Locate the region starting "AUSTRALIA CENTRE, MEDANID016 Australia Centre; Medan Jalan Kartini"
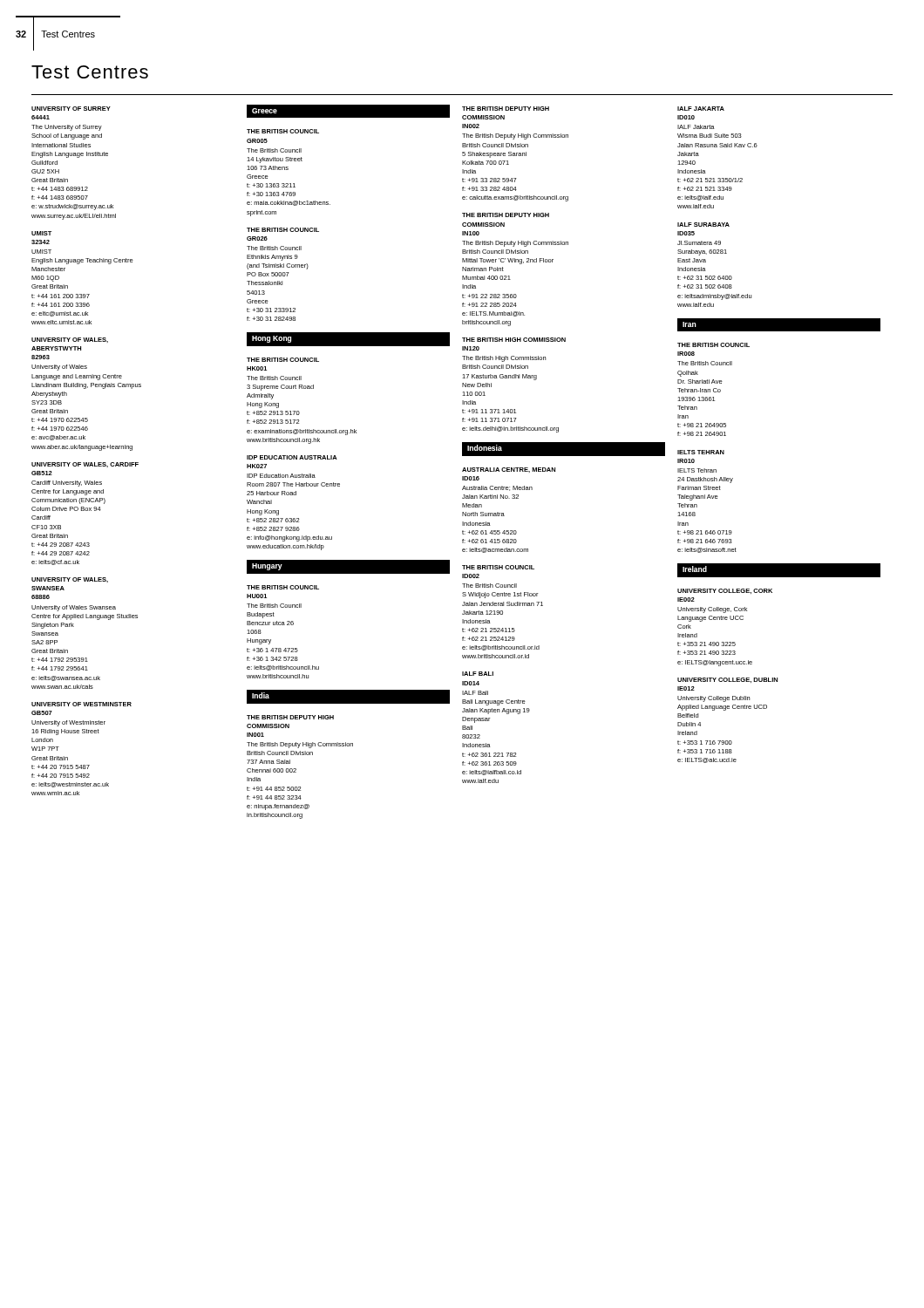The width and height of the screenshot is (924, 1308). pos(509,470)
